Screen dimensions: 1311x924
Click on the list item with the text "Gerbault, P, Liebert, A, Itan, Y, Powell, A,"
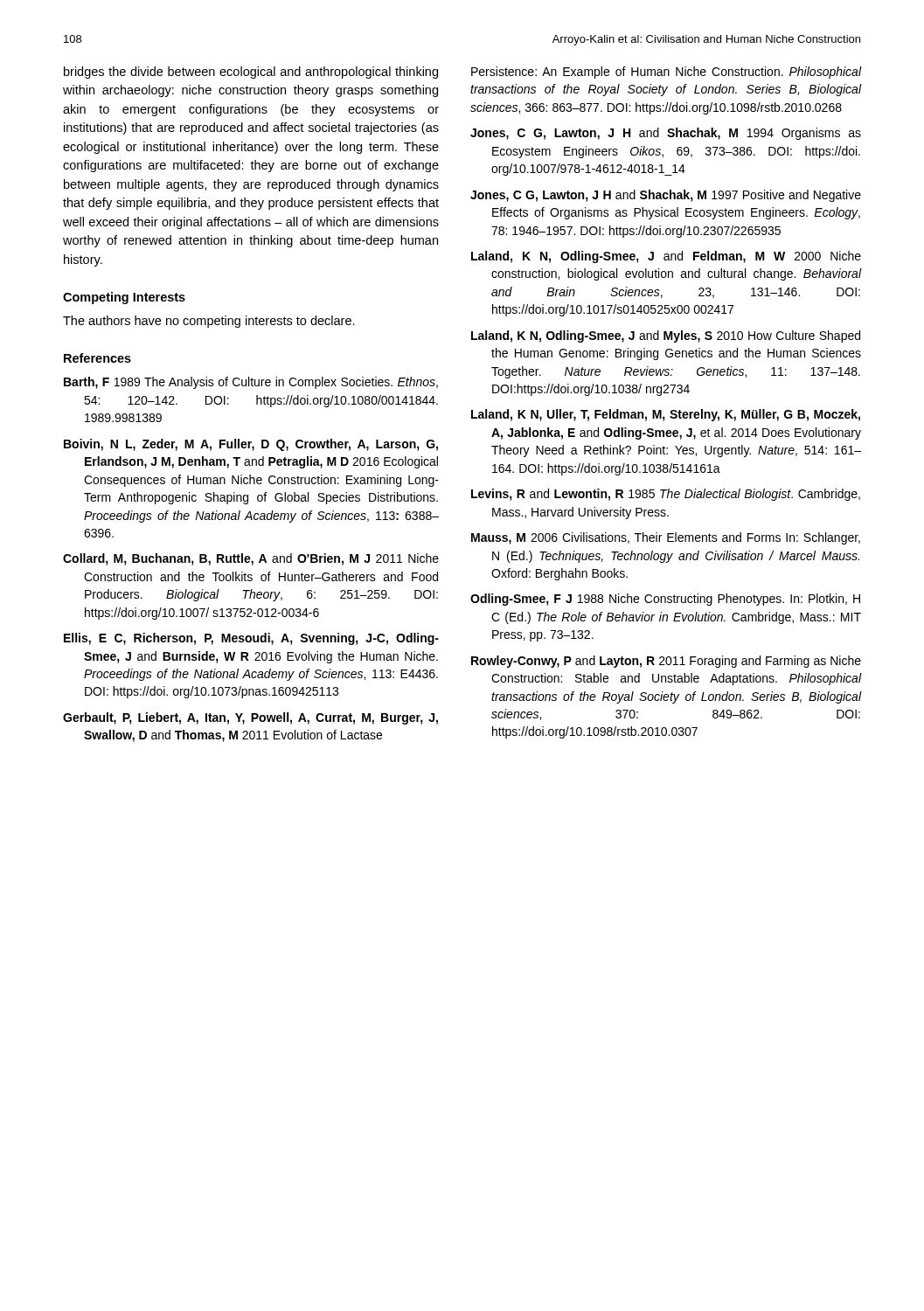coord(251,726)
